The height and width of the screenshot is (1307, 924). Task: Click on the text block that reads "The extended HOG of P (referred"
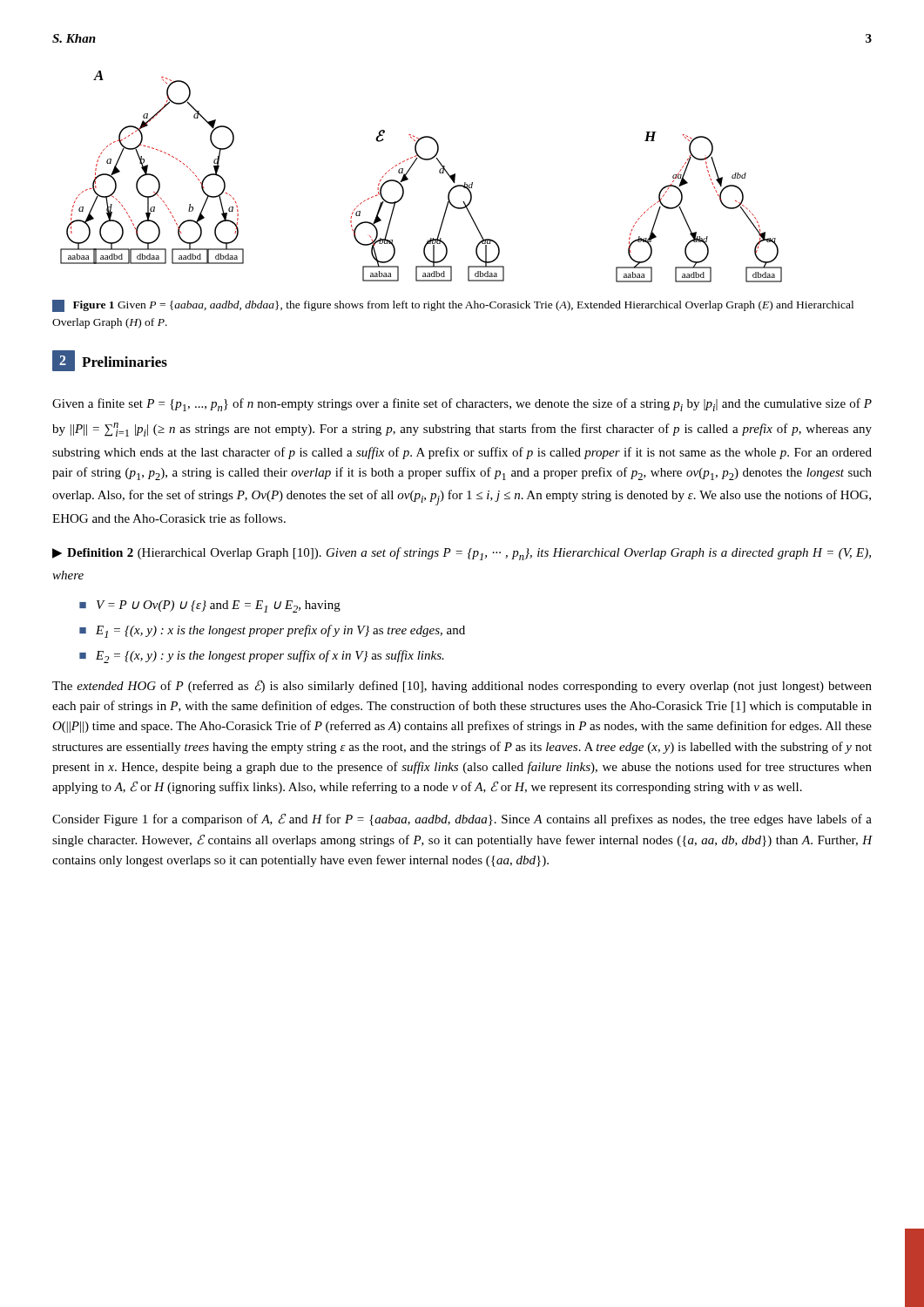coord(462,773)
